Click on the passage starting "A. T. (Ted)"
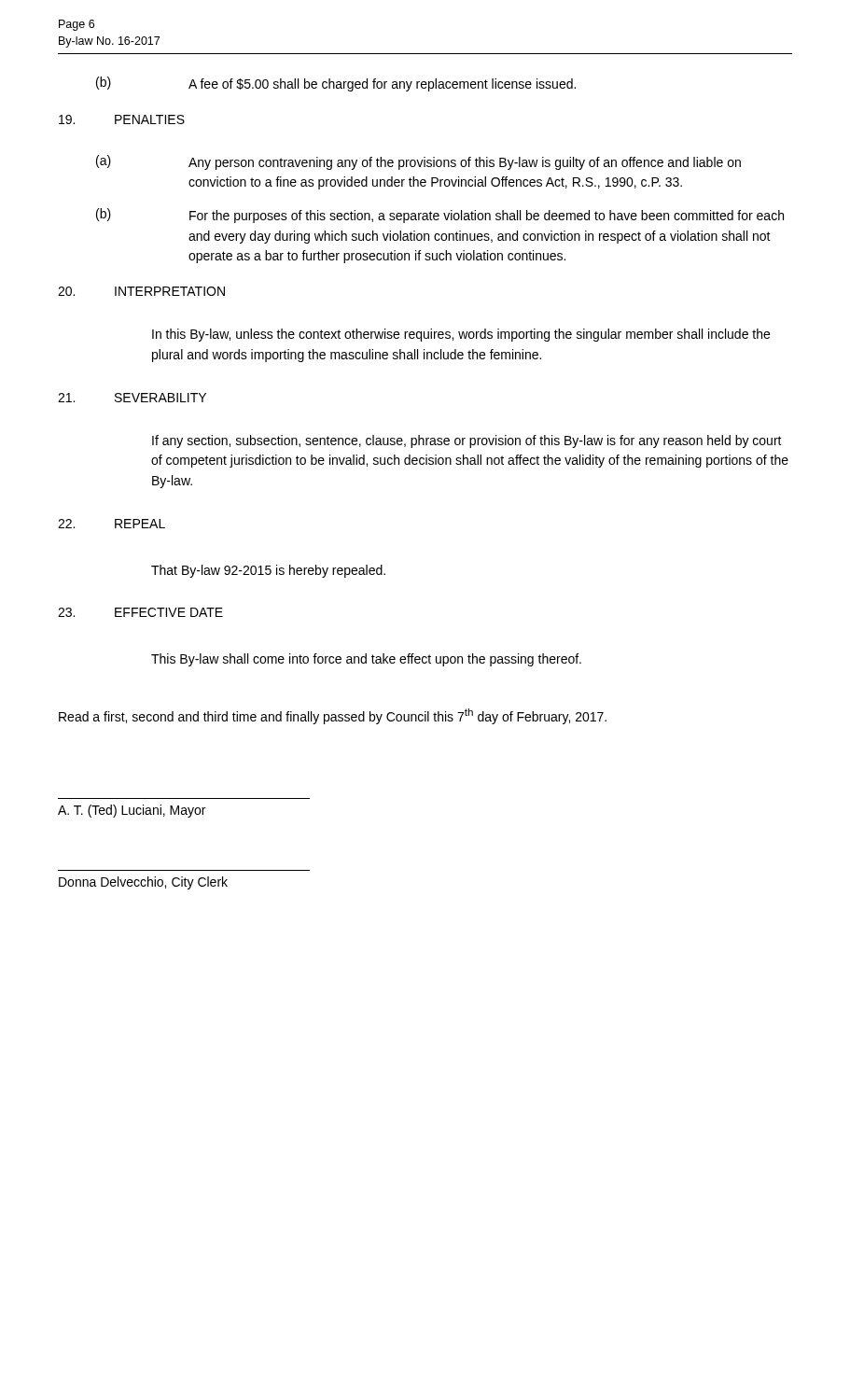850x1400 pixels. 132,811
